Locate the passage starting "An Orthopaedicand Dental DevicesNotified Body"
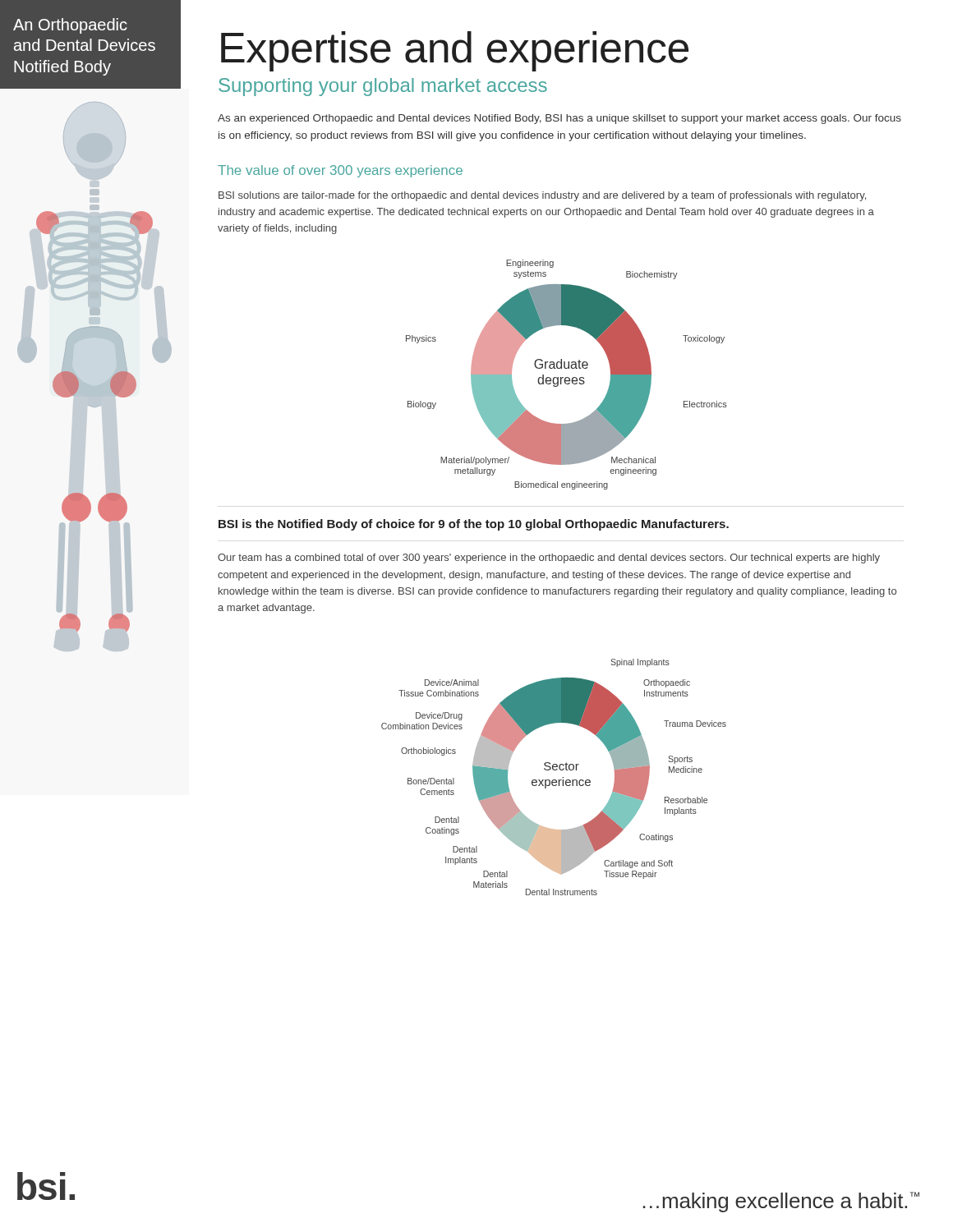Image resolution: width=953 pixels, height=1232 pixels. 84,46
